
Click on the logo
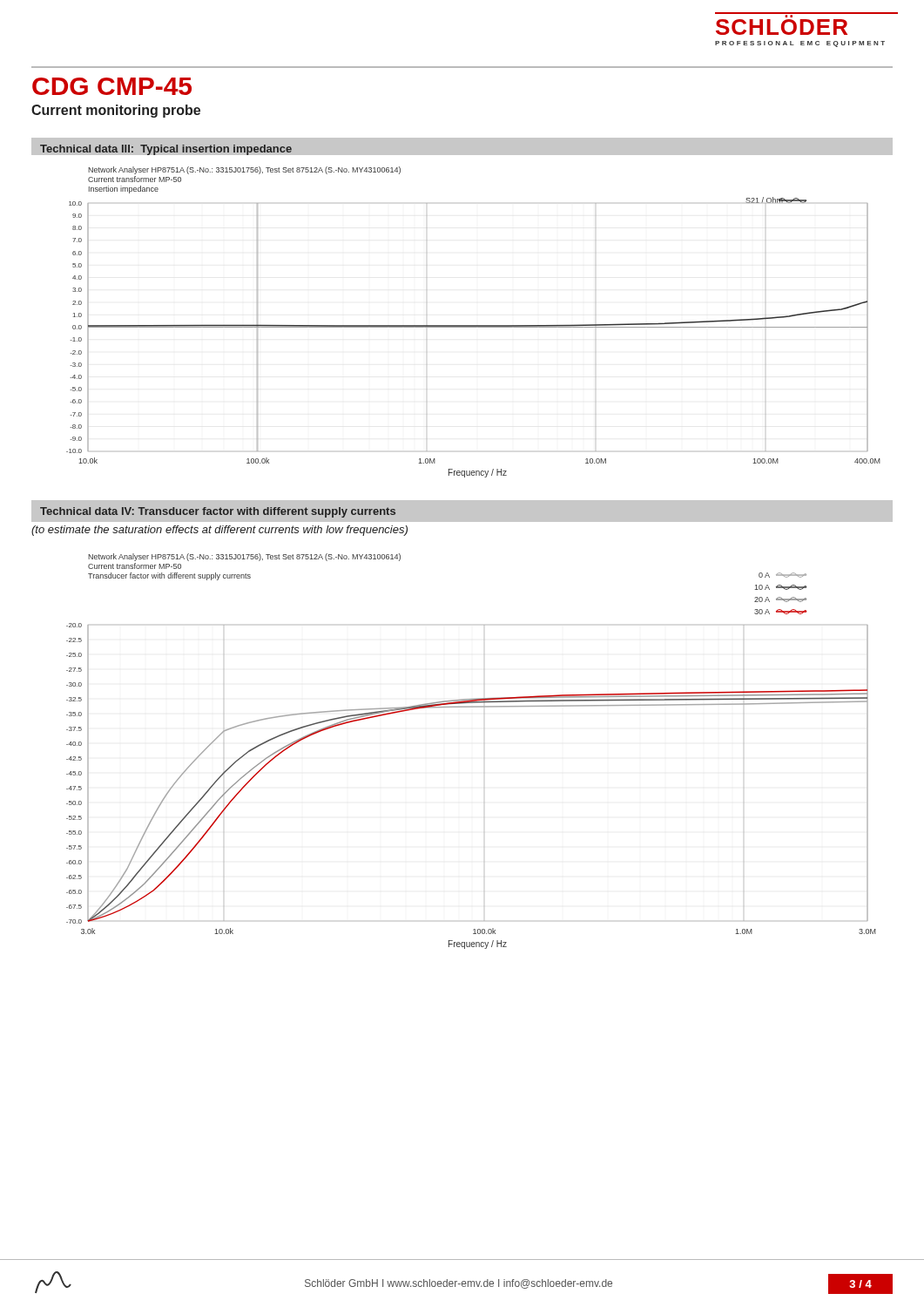point(806,30)
